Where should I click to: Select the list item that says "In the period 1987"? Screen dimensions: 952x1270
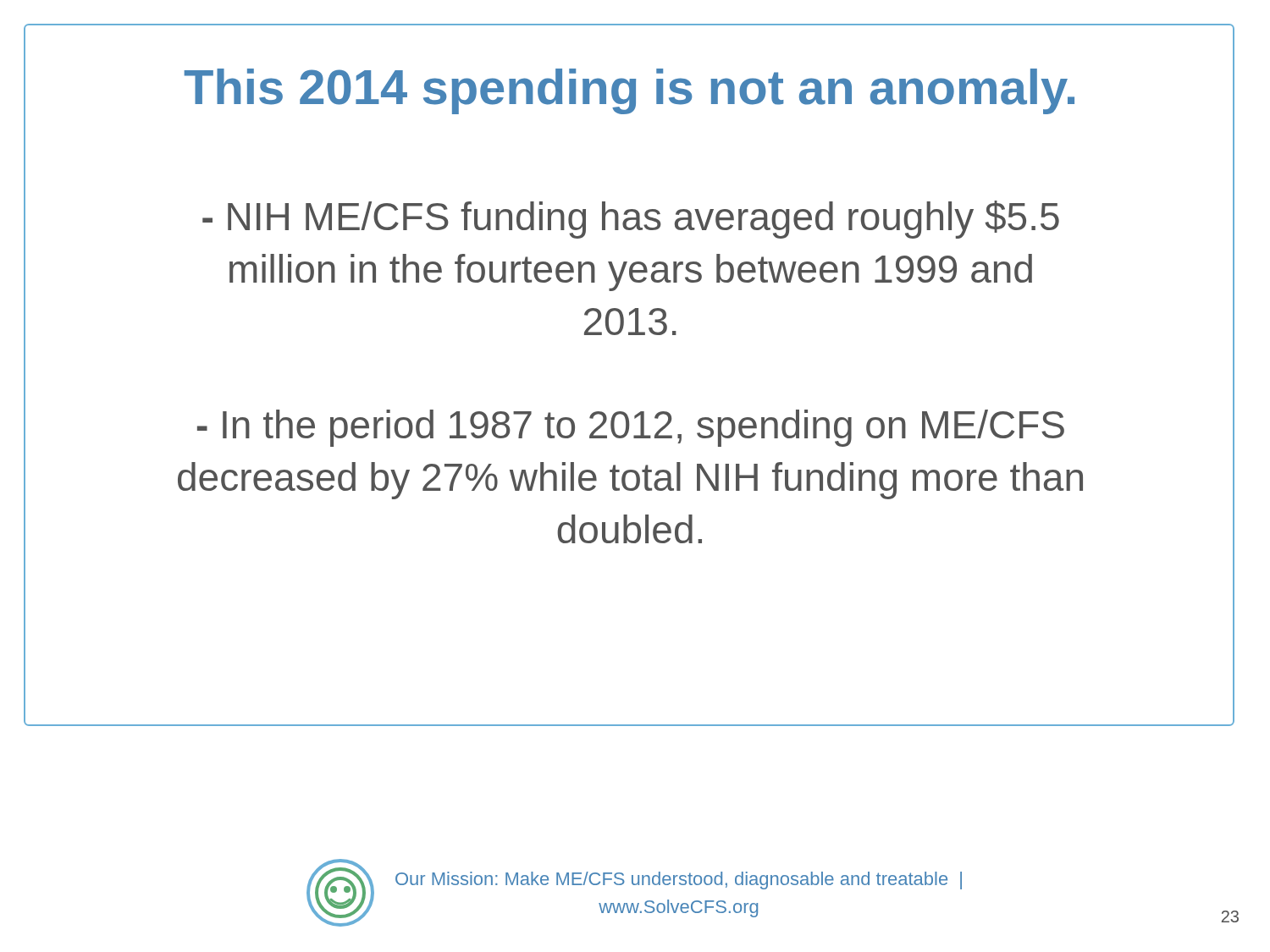click(x=631, y=478)
